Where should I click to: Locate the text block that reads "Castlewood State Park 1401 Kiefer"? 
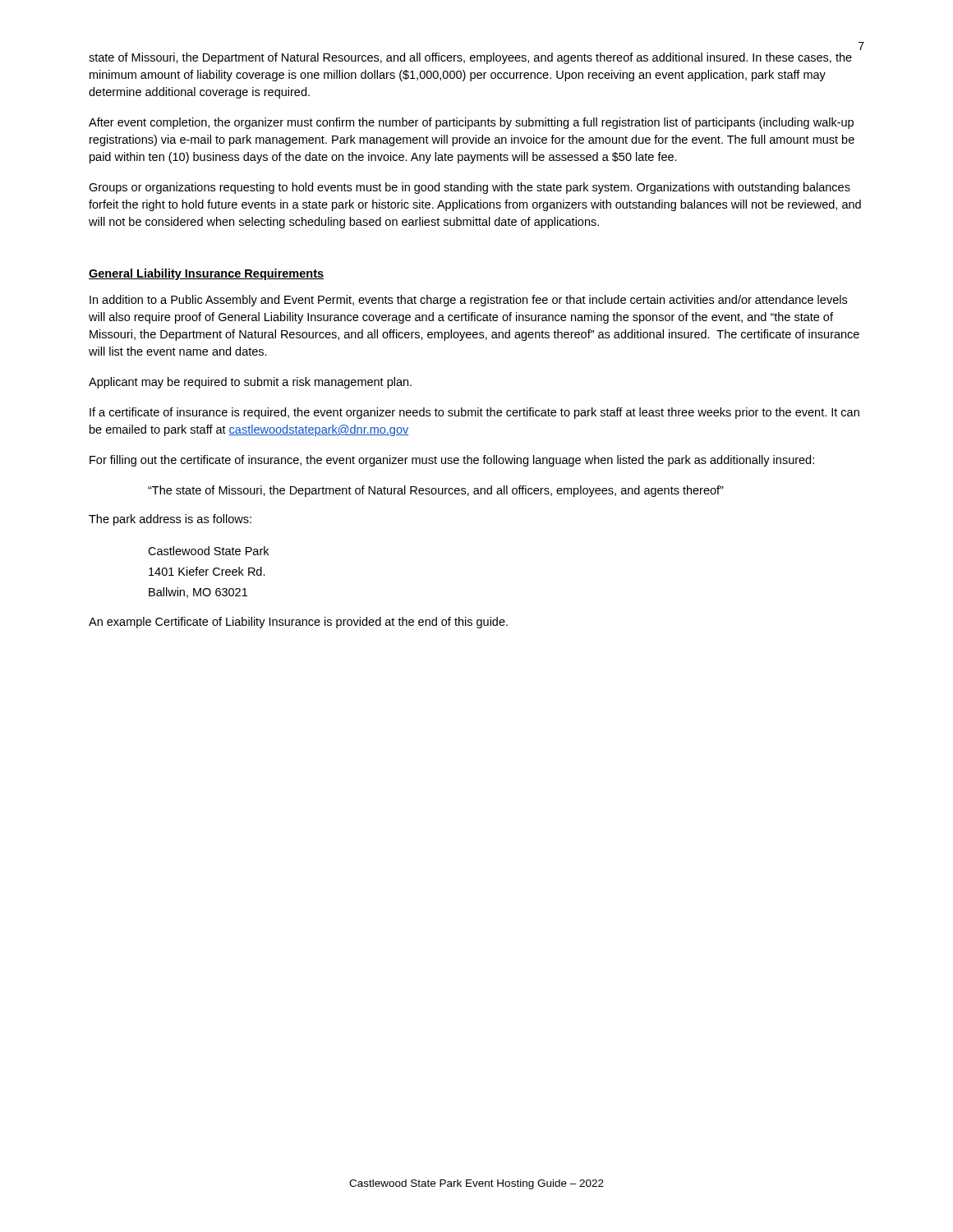click(208, 551)
